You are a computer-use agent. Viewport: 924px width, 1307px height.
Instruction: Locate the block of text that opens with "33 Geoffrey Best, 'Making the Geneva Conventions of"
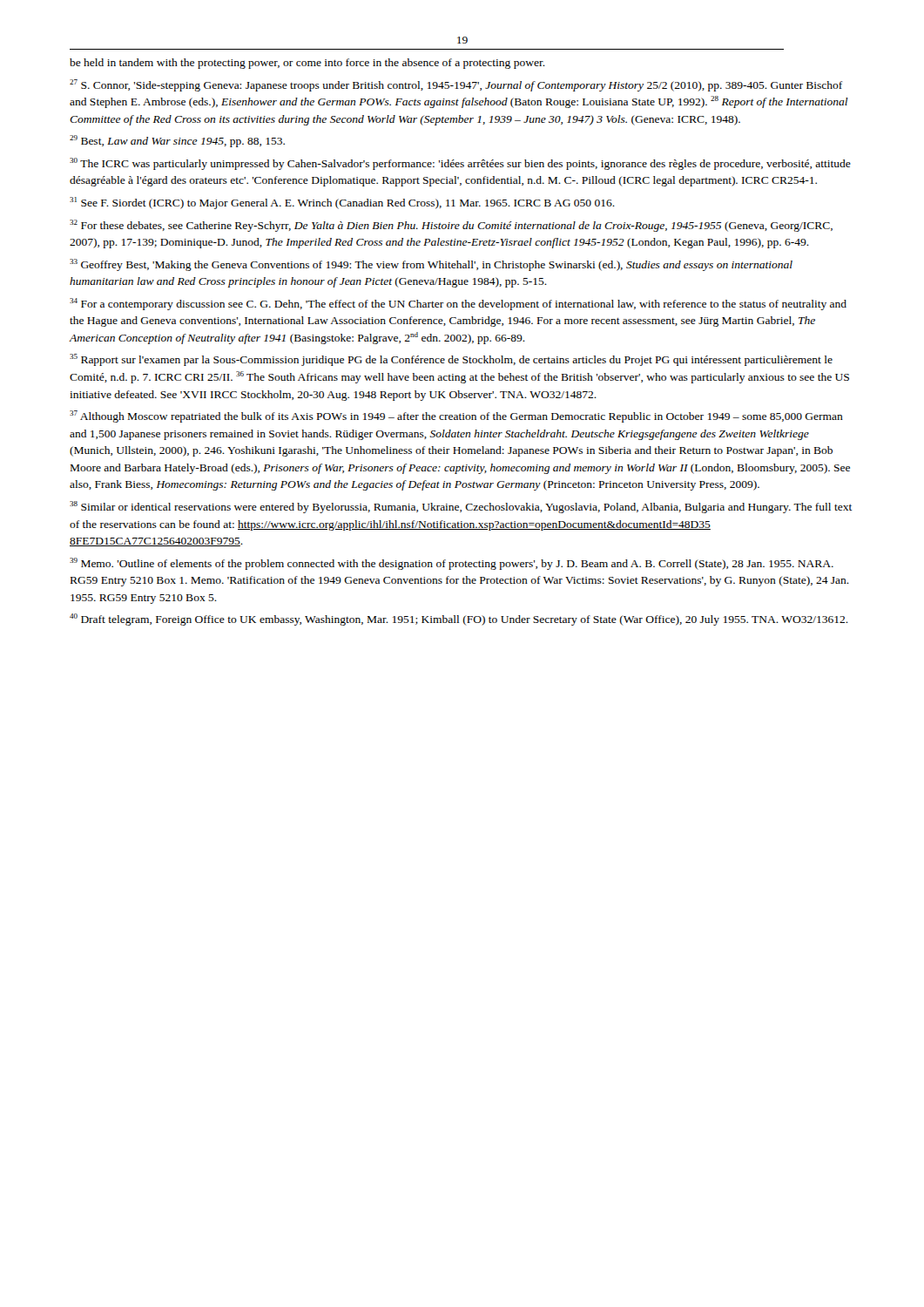tap(431, 272)
